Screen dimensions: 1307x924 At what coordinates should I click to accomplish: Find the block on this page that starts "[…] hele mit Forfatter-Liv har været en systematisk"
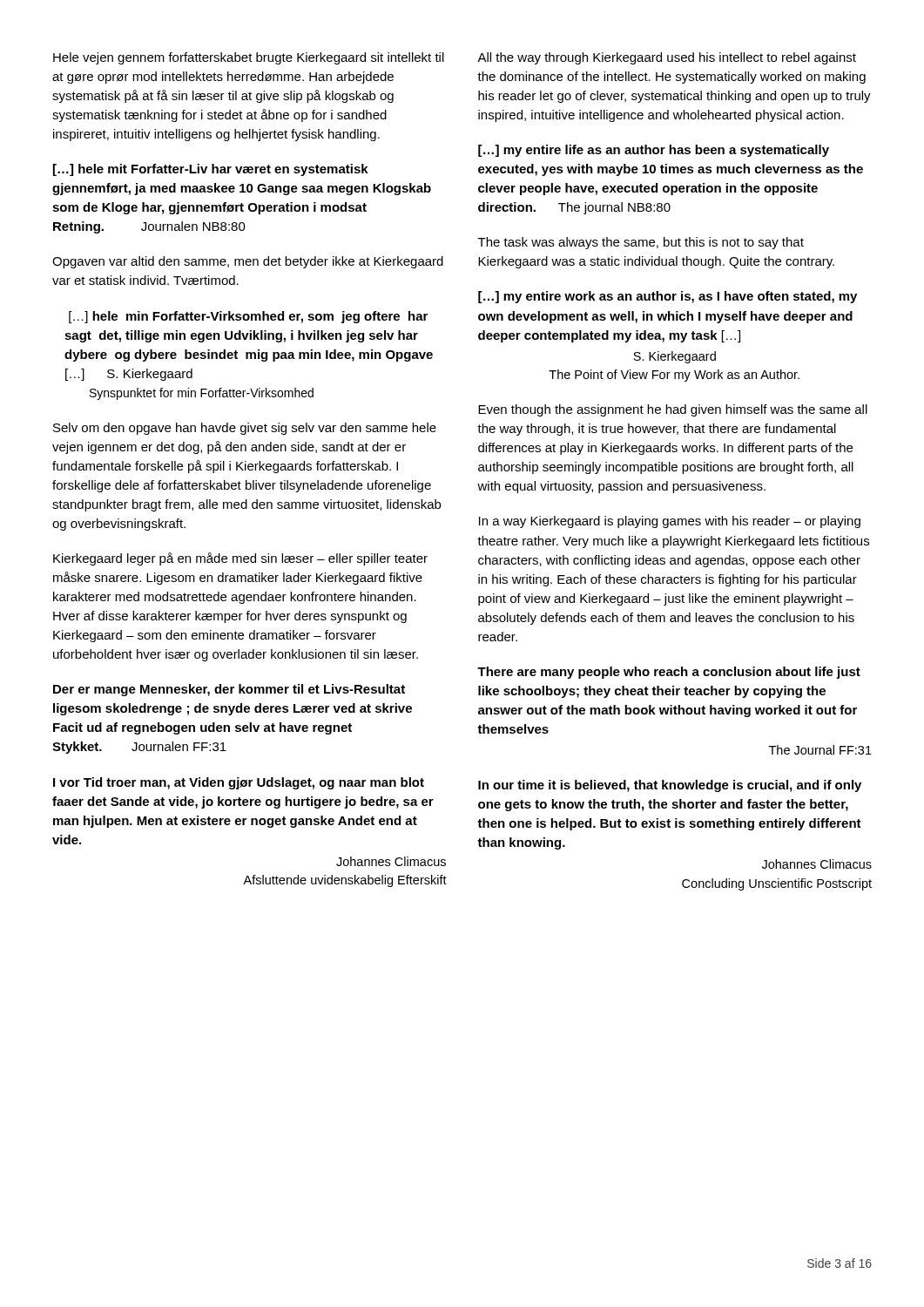(x=242, y=198)
